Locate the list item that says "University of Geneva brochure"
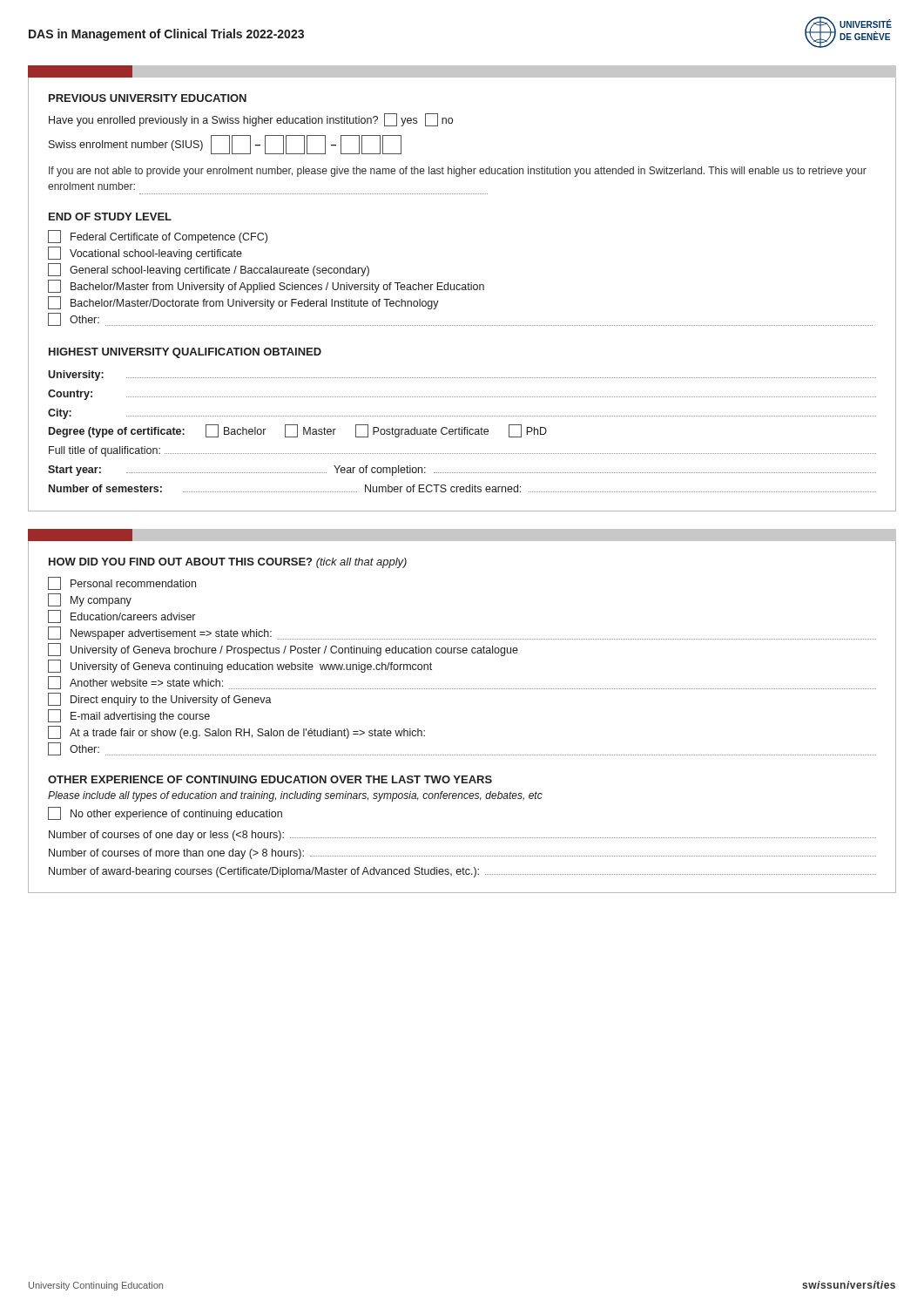 [x=283, y=650]
